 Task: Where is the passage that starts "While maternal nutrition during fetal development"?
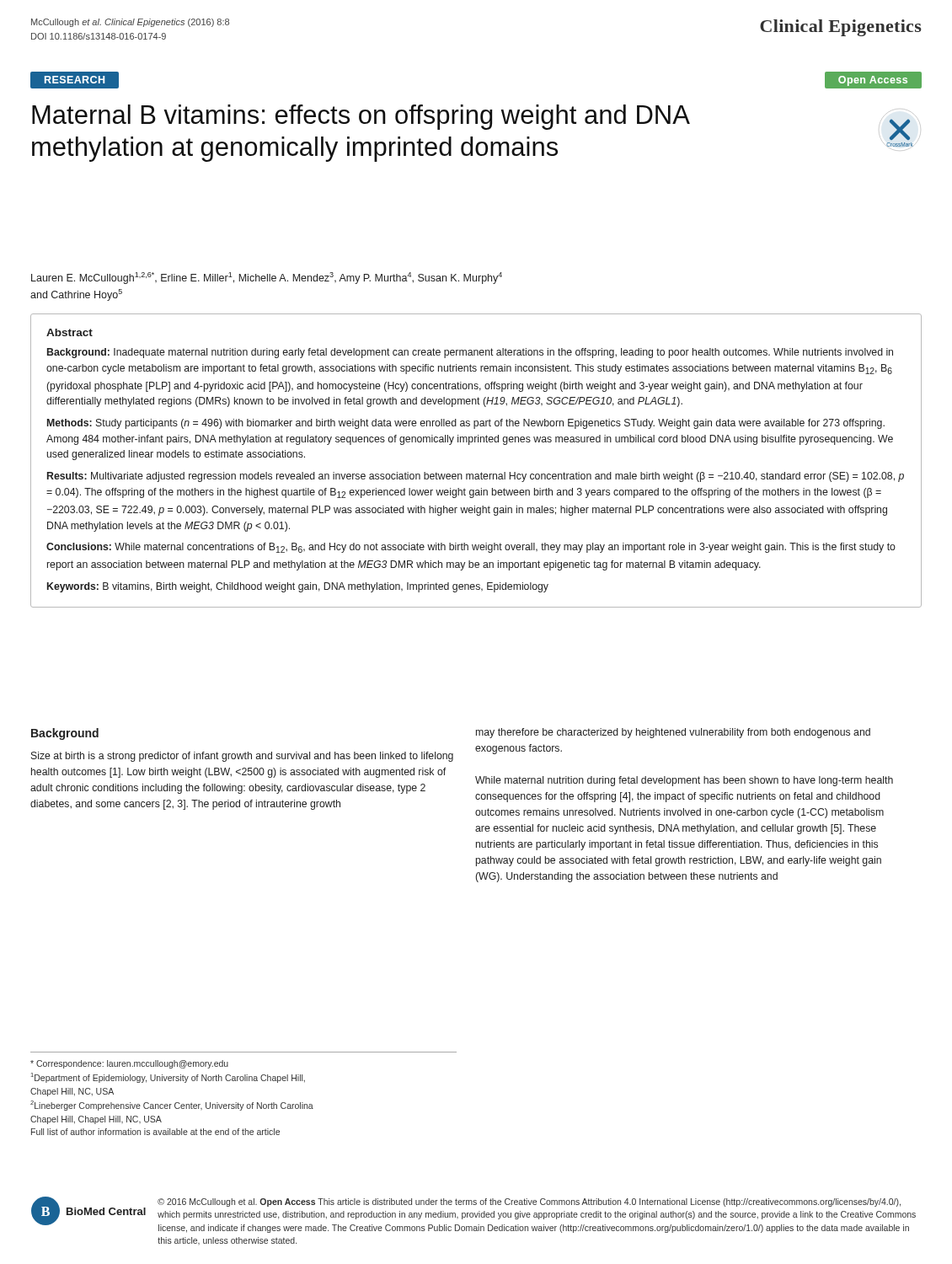[x=684, y=829]
